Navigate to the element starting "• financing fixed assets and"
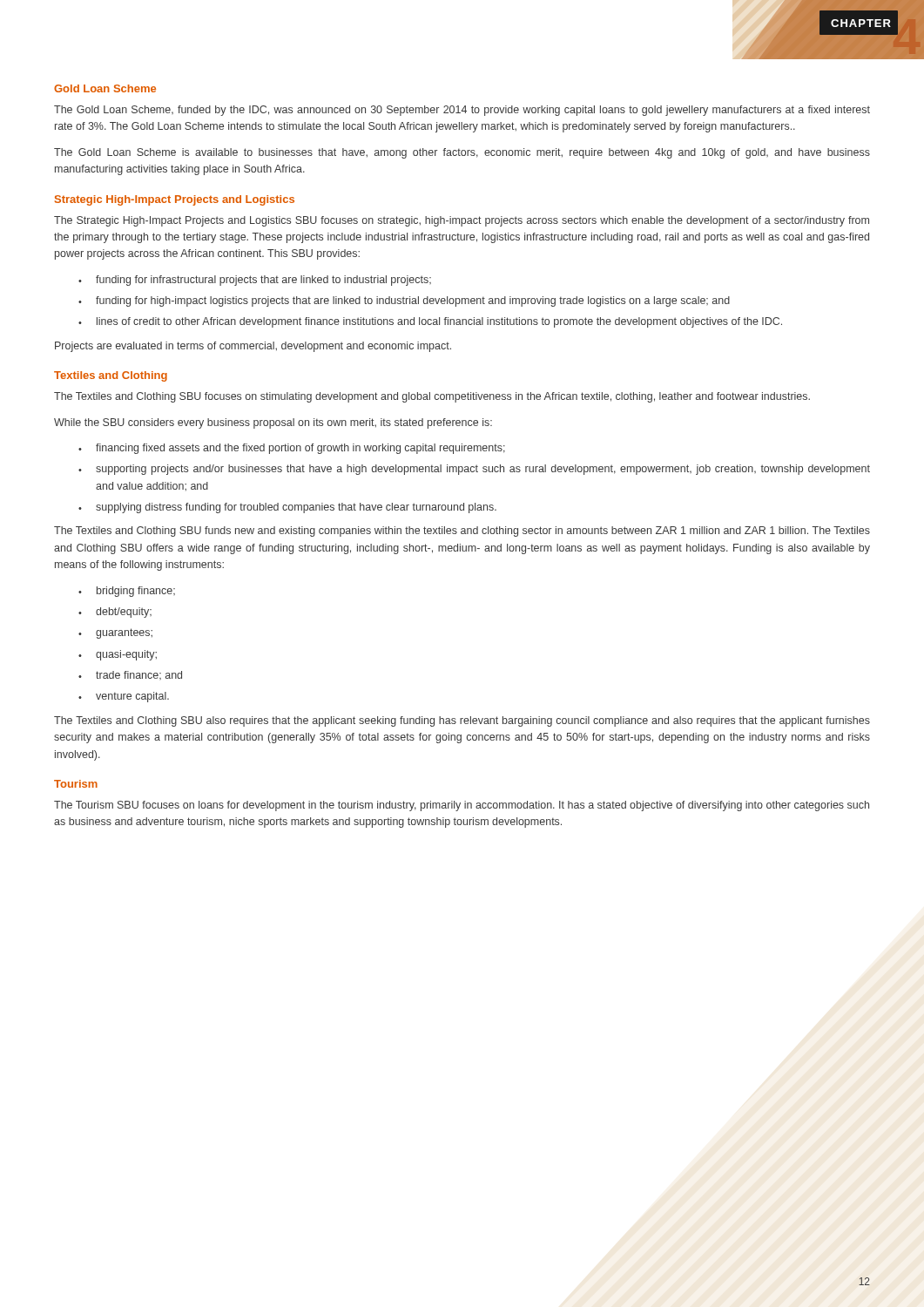Image resolution: width=924 pixels, height=1307 pixels. click(x=474, y=448)
